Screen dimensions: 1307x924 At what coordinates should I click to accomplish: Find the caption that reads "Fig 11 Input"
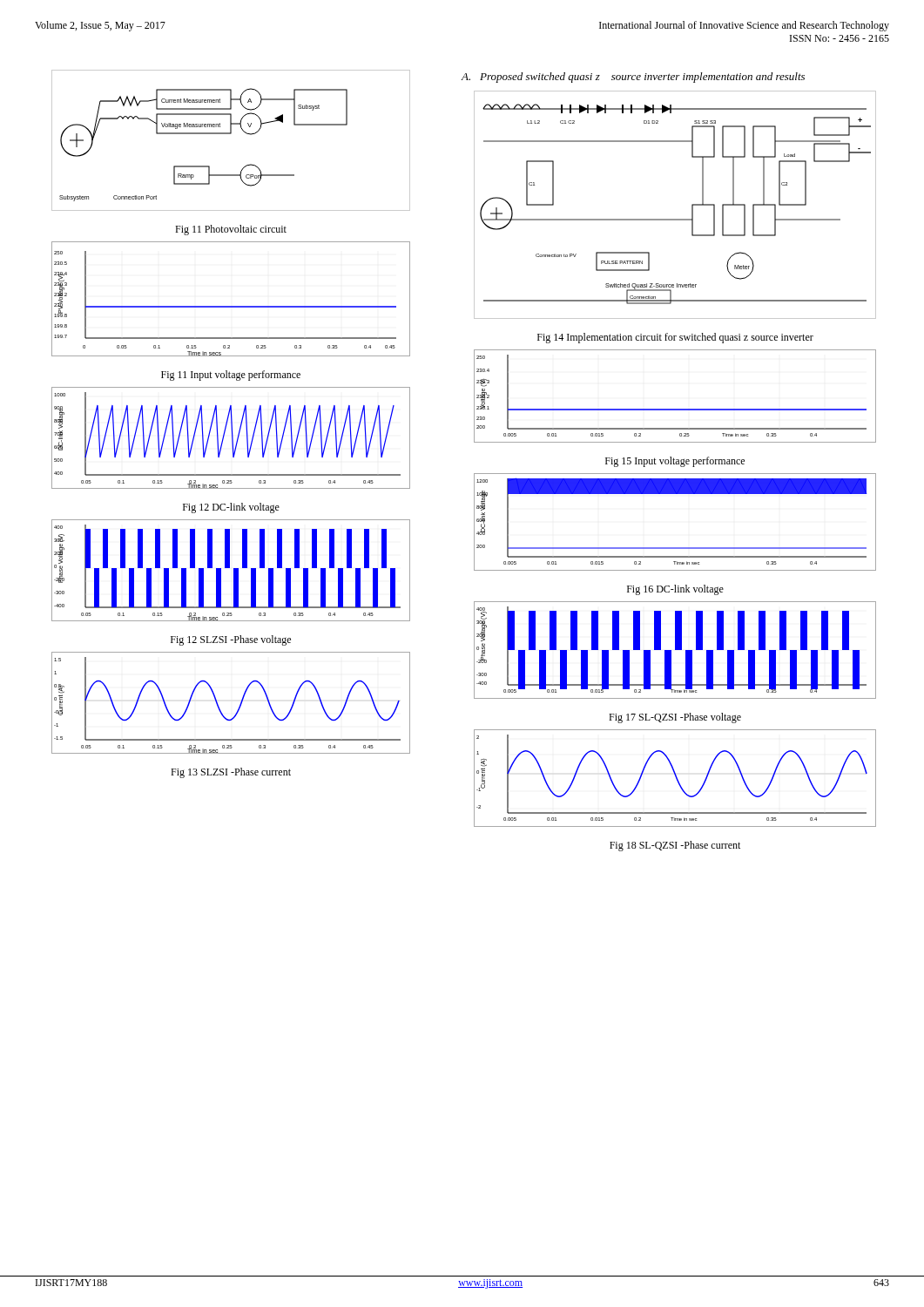(231, 375)
